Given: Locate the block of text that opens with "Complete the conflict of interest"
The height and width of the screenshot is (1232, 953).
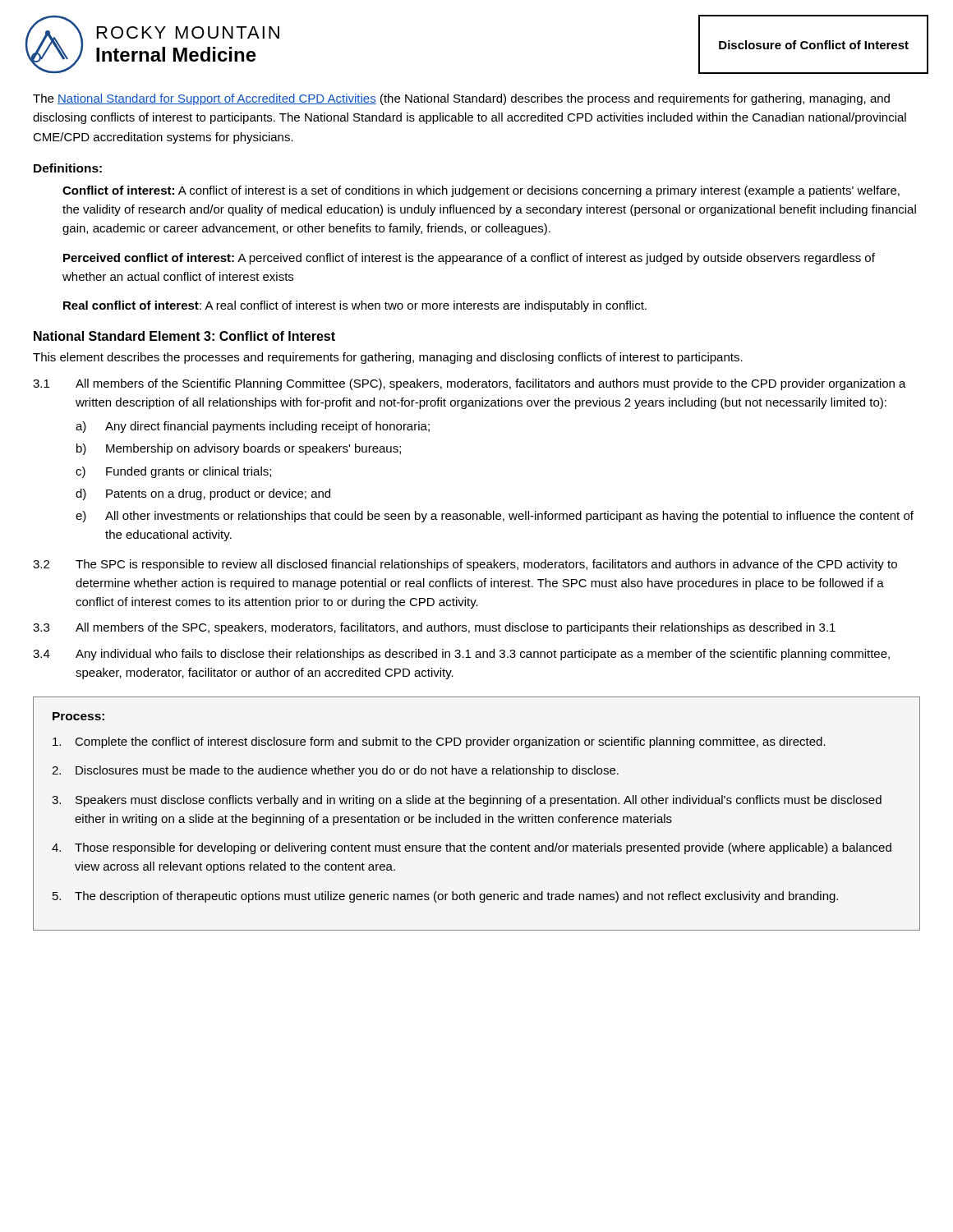Looking at the screenshot, I should click(439, 741).
